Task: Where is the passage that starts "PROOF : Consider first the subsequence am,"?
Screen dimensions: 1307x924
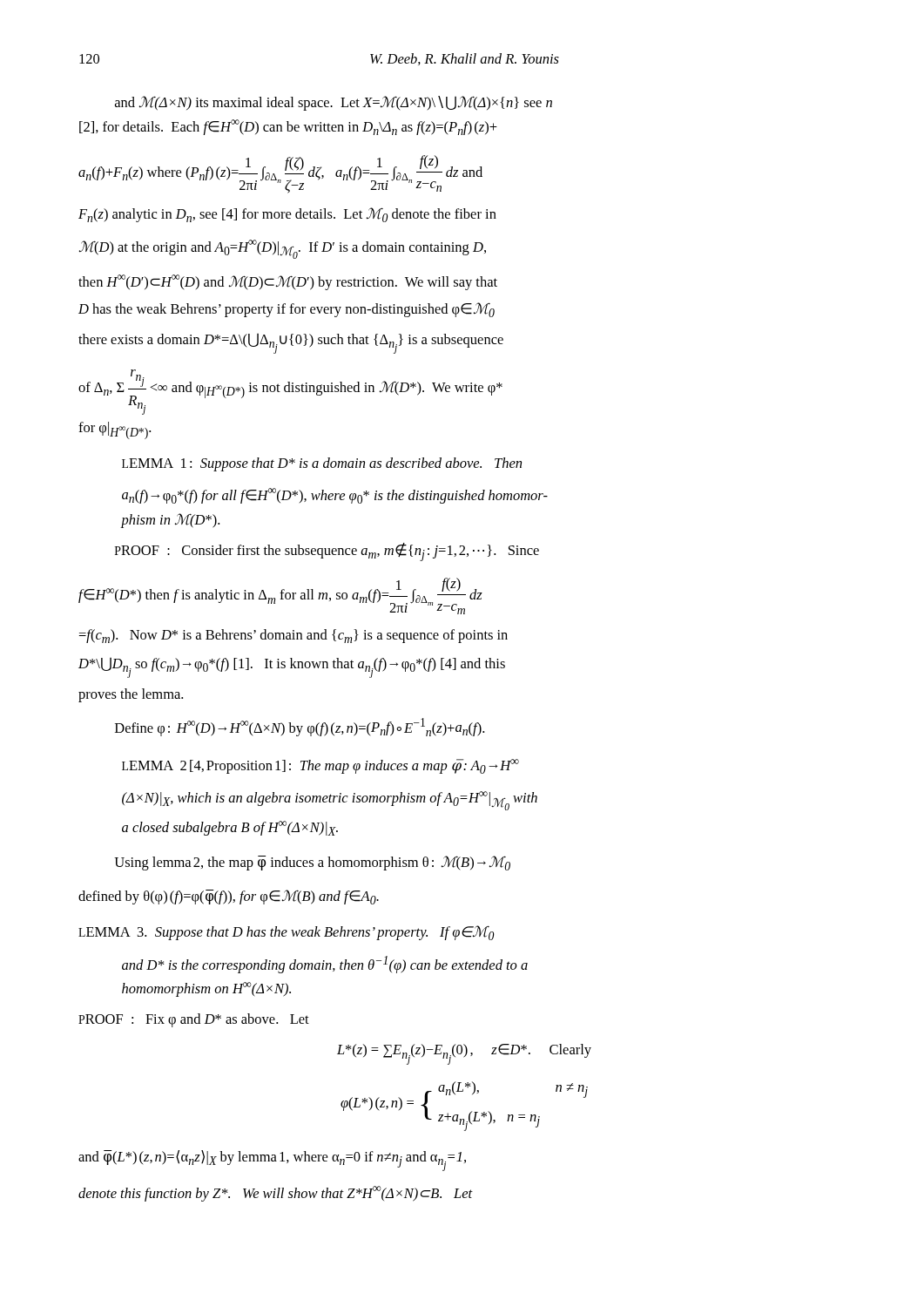Action: point(464,623)
